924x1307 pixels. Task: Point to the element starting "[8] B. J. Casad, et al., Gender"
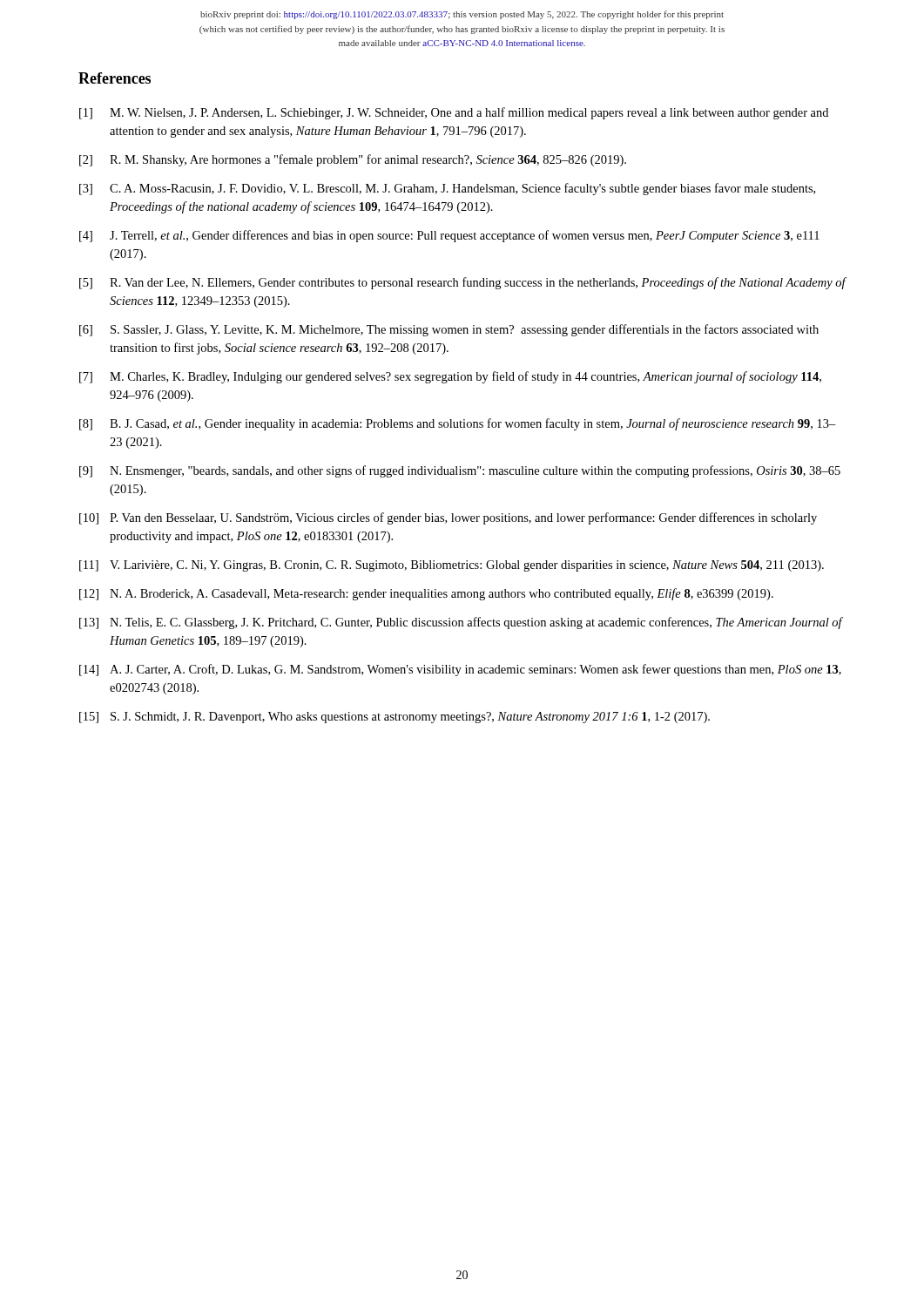tap(462, 433)
